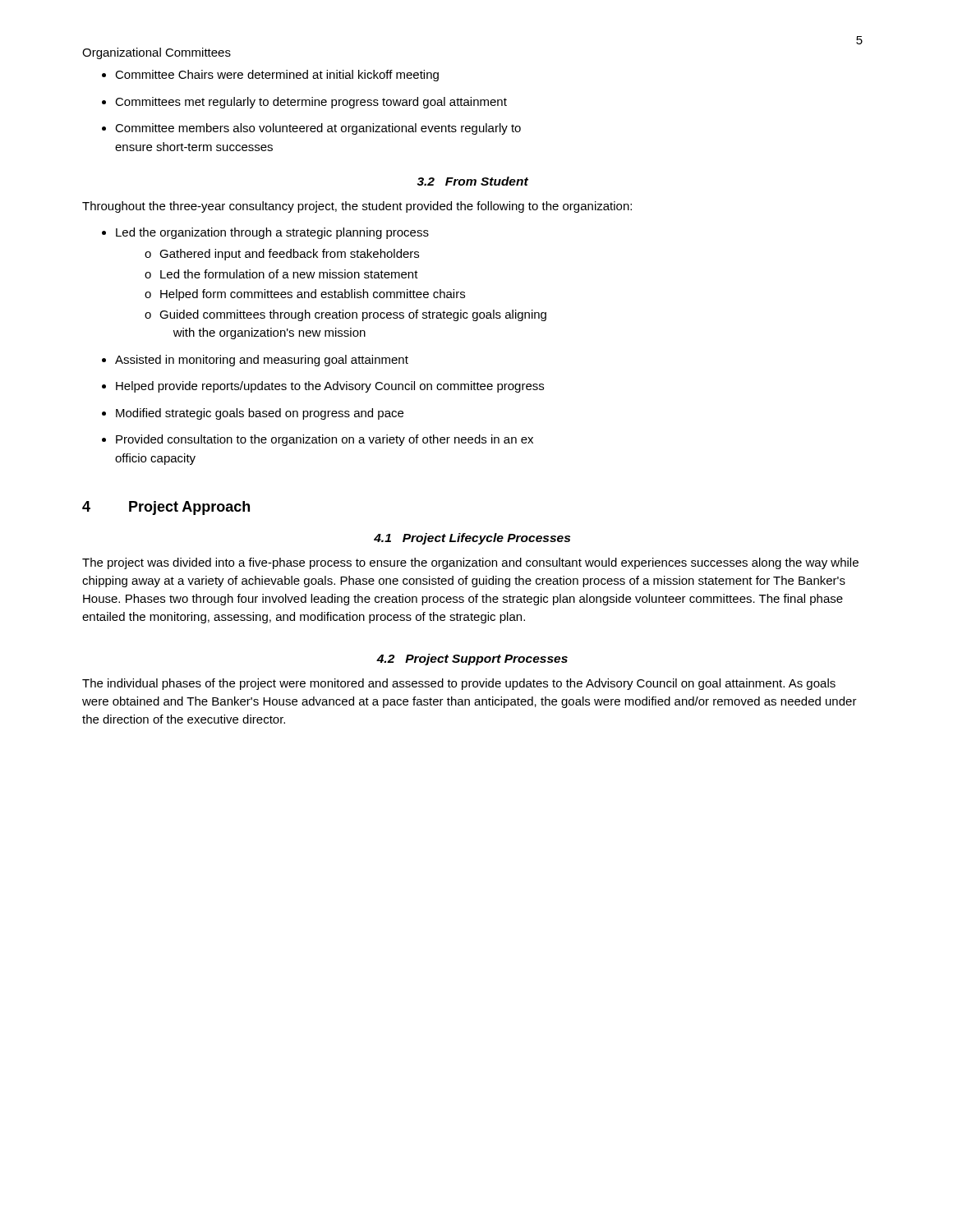Select the list item containing "Helped provide reports/updates to"
Image resolution: width=953 pixels, height=1232 pixels.
pyautogui.click(x=472, y=386)
